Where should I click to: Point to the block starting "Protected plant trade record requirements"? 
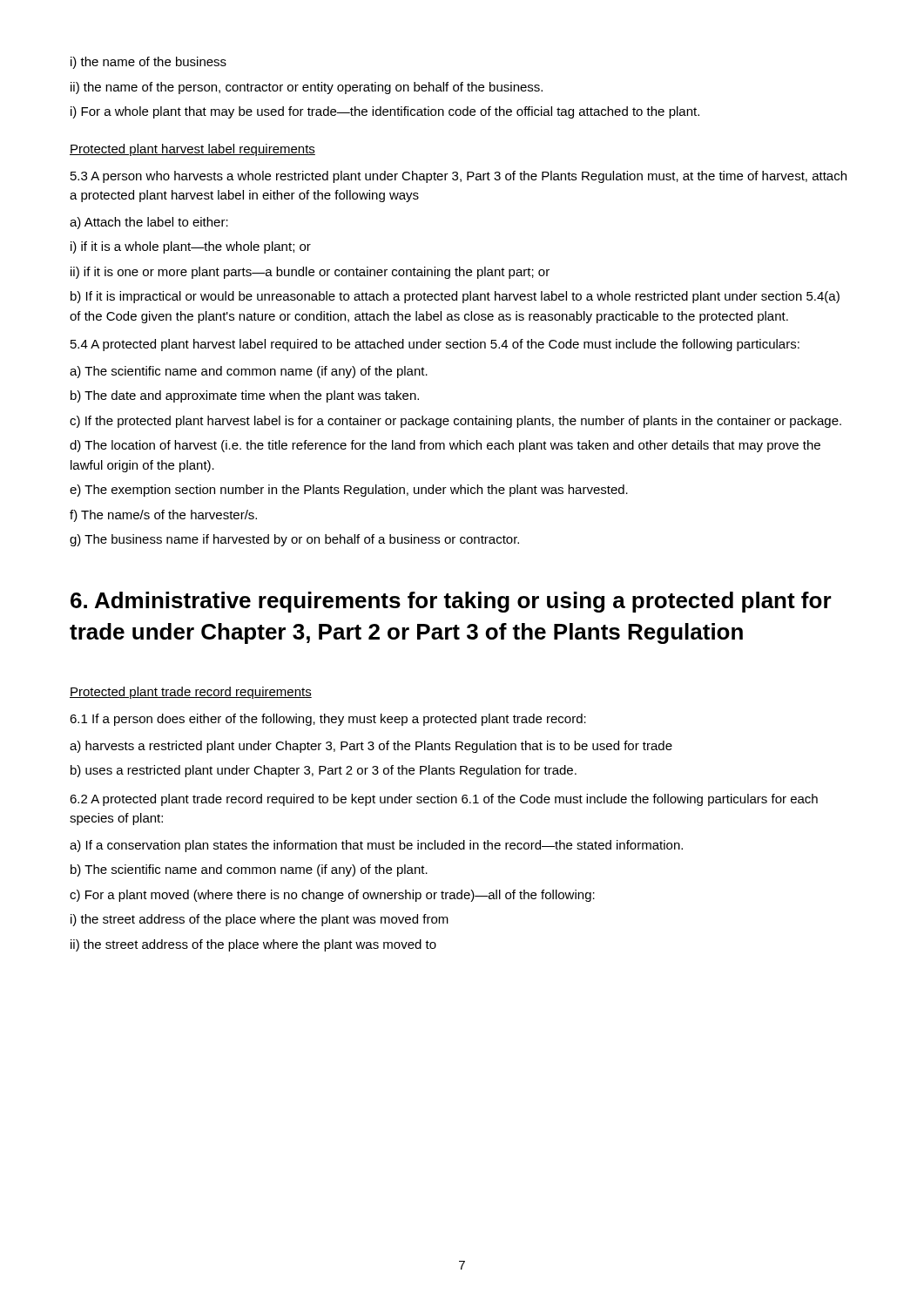(x=191, y=692)
